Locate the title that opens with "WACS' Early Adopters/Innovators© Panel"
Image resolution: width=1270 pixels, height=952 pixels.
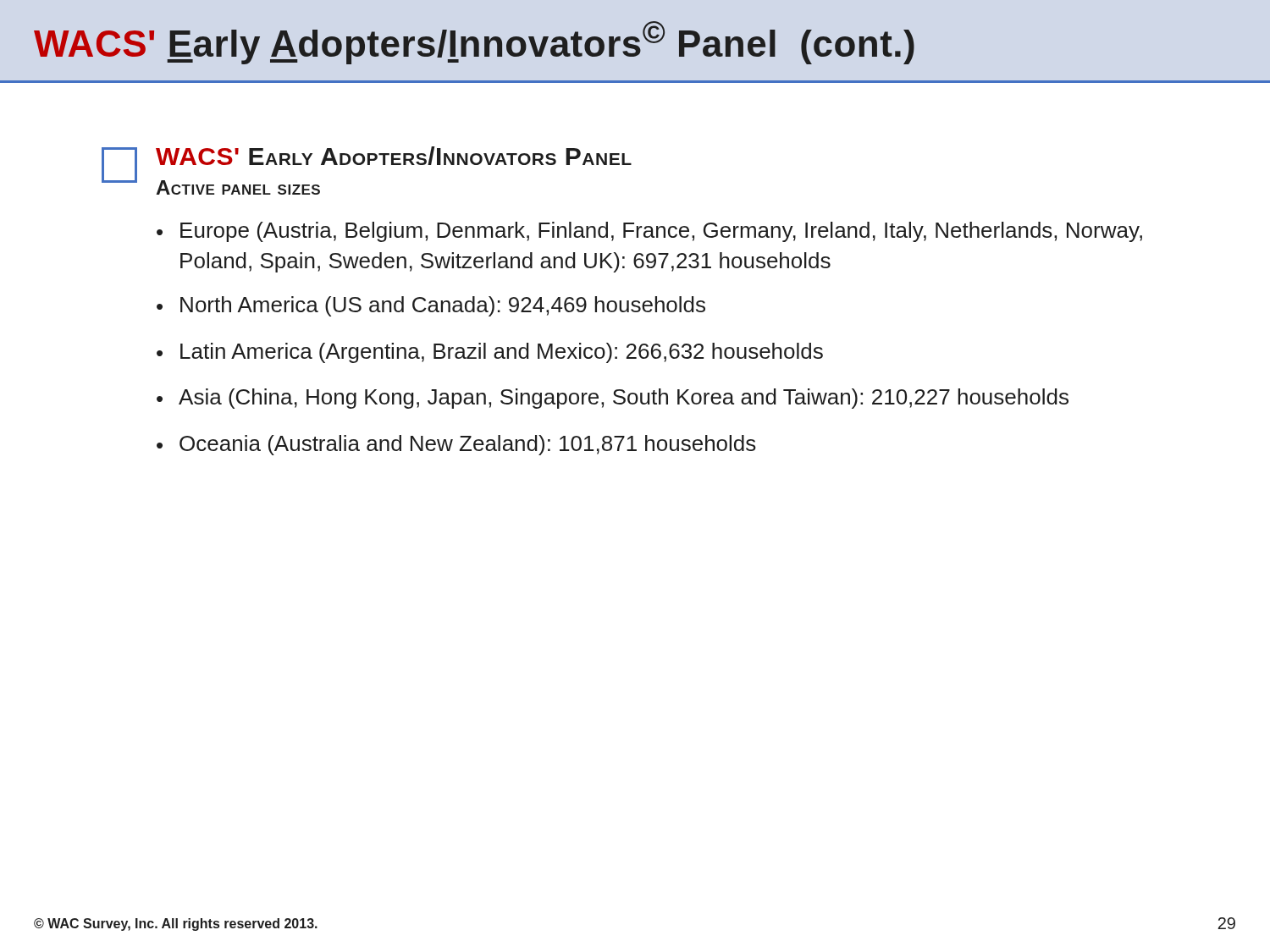[635, 41]
